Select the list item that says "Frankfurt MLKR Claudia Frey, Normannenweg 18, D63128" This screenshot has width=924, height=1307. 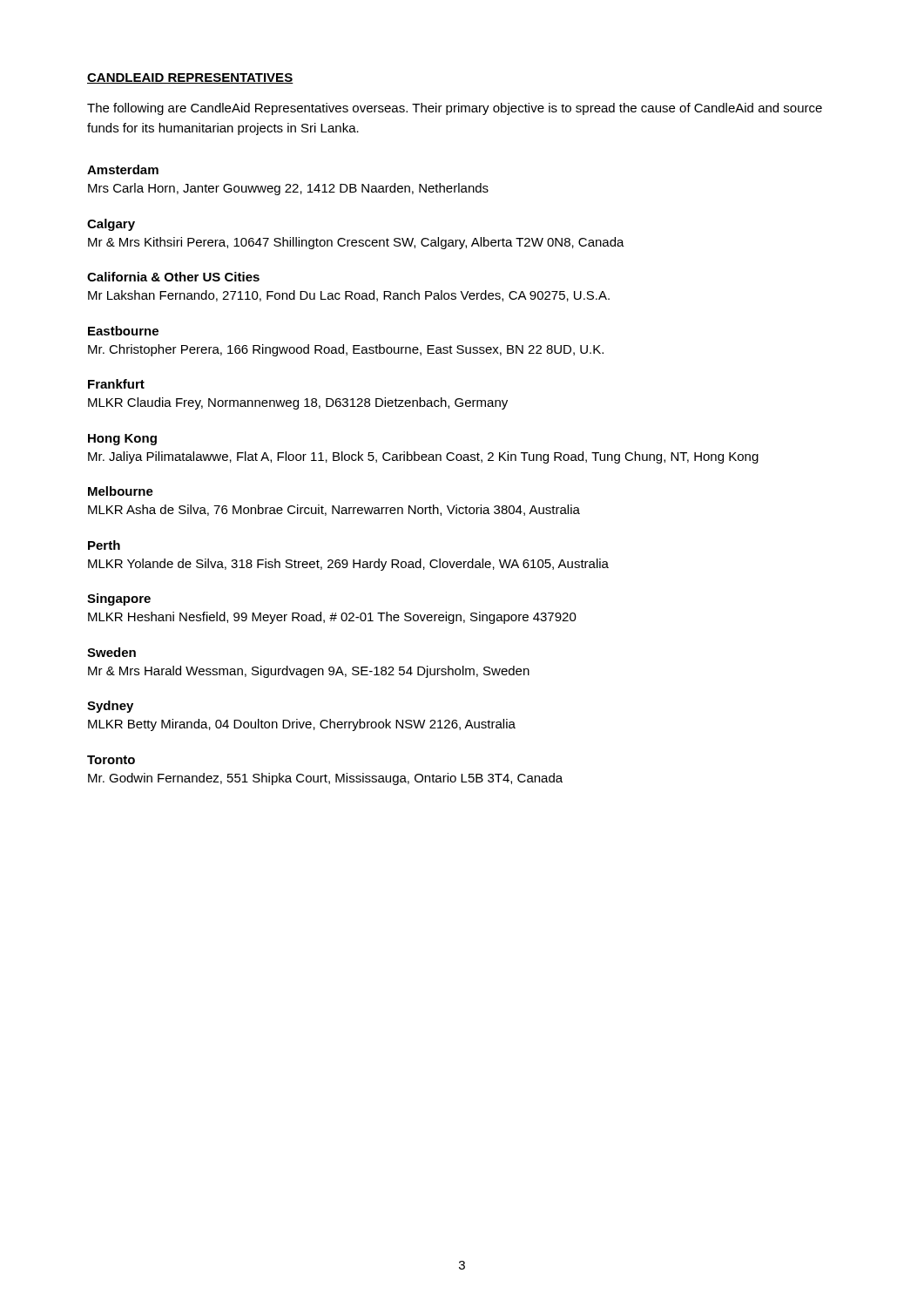tap(462, 395)
